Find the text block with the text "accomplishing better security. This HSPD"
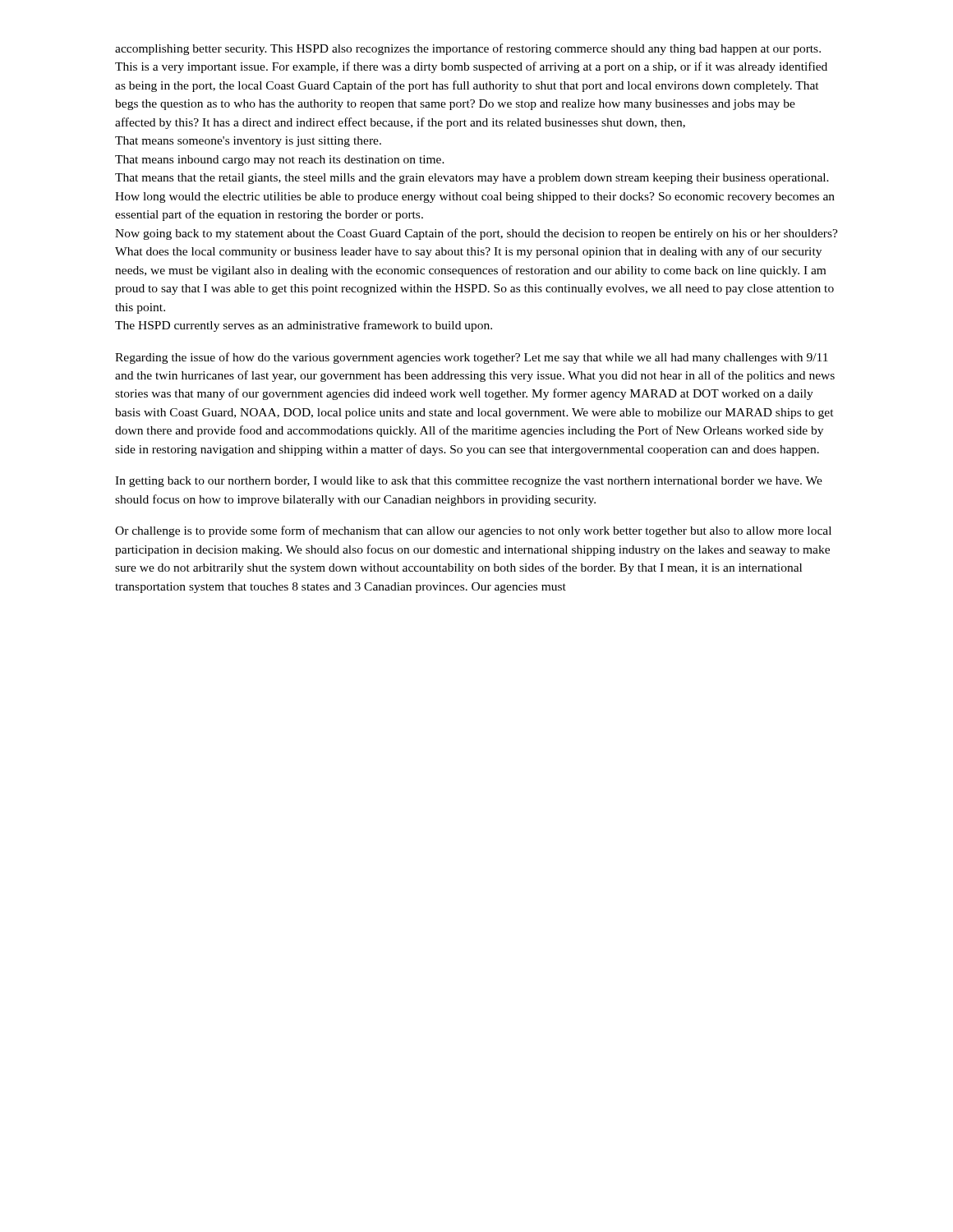953x1232 pixels. 476,187
